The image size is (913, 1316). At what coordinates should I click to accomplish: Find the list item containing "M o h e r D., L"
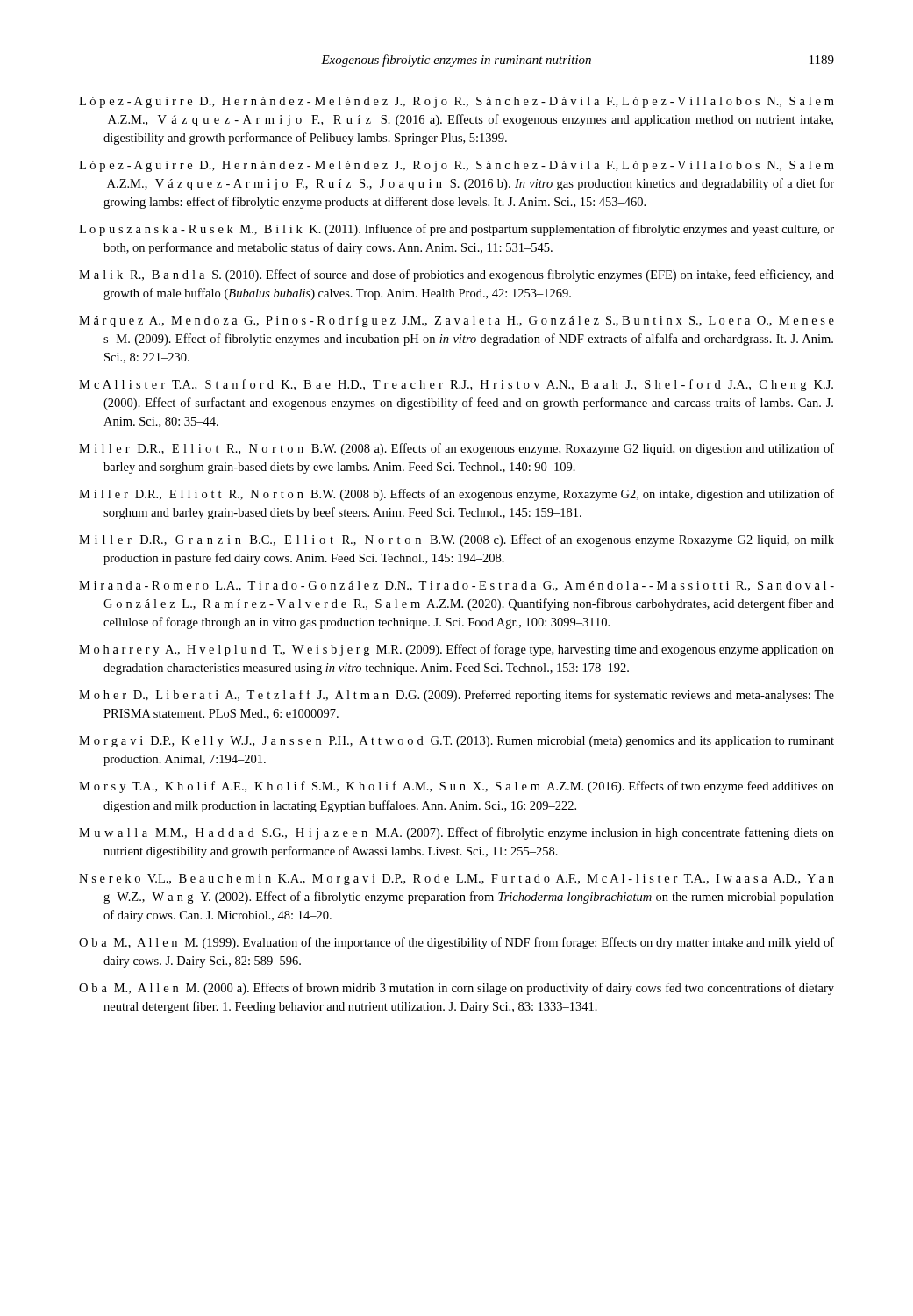(x=456, y=704)
